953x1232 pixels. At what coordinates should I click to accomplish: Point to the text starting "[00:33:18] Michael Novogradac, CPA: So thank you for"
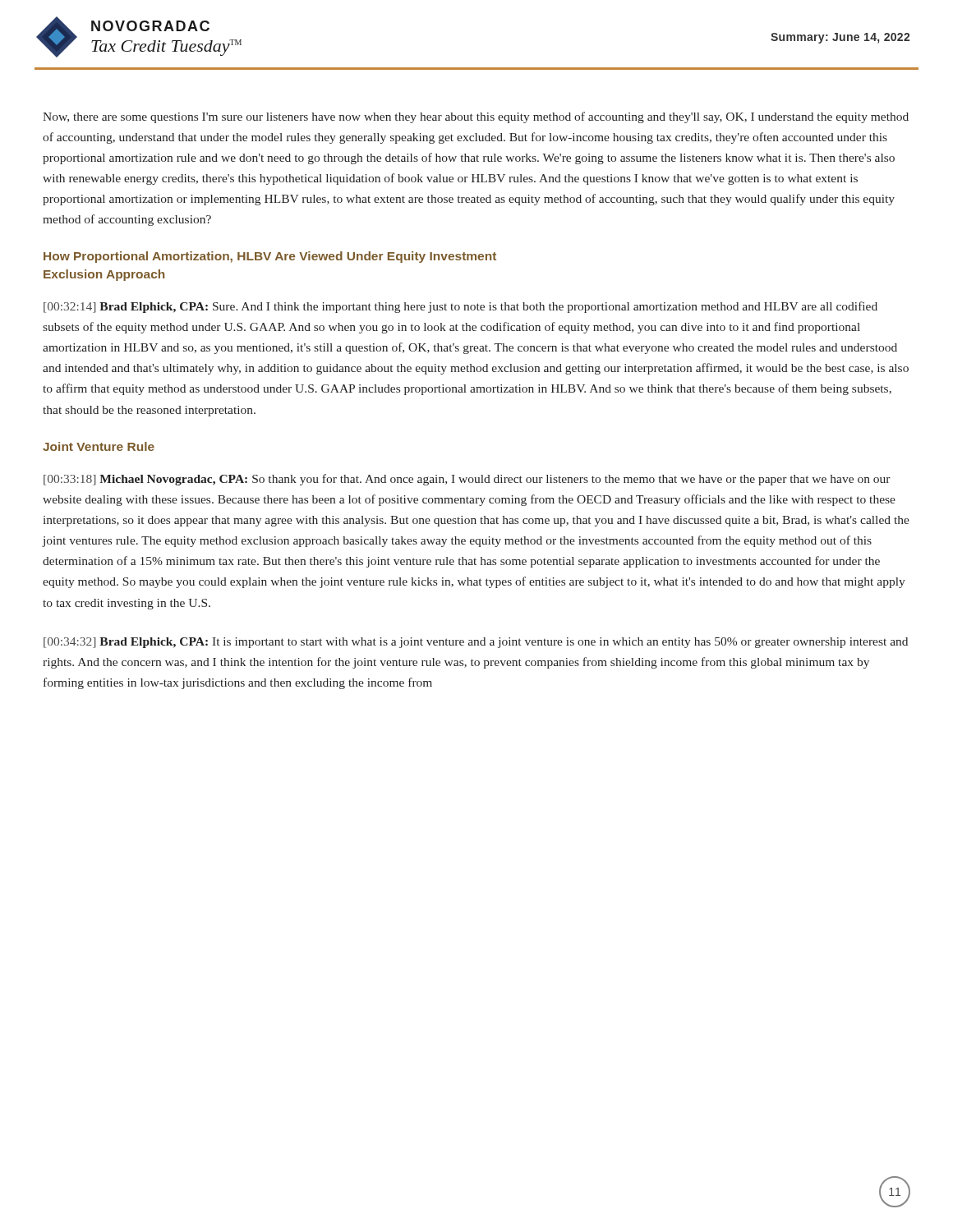pos(476,540)
